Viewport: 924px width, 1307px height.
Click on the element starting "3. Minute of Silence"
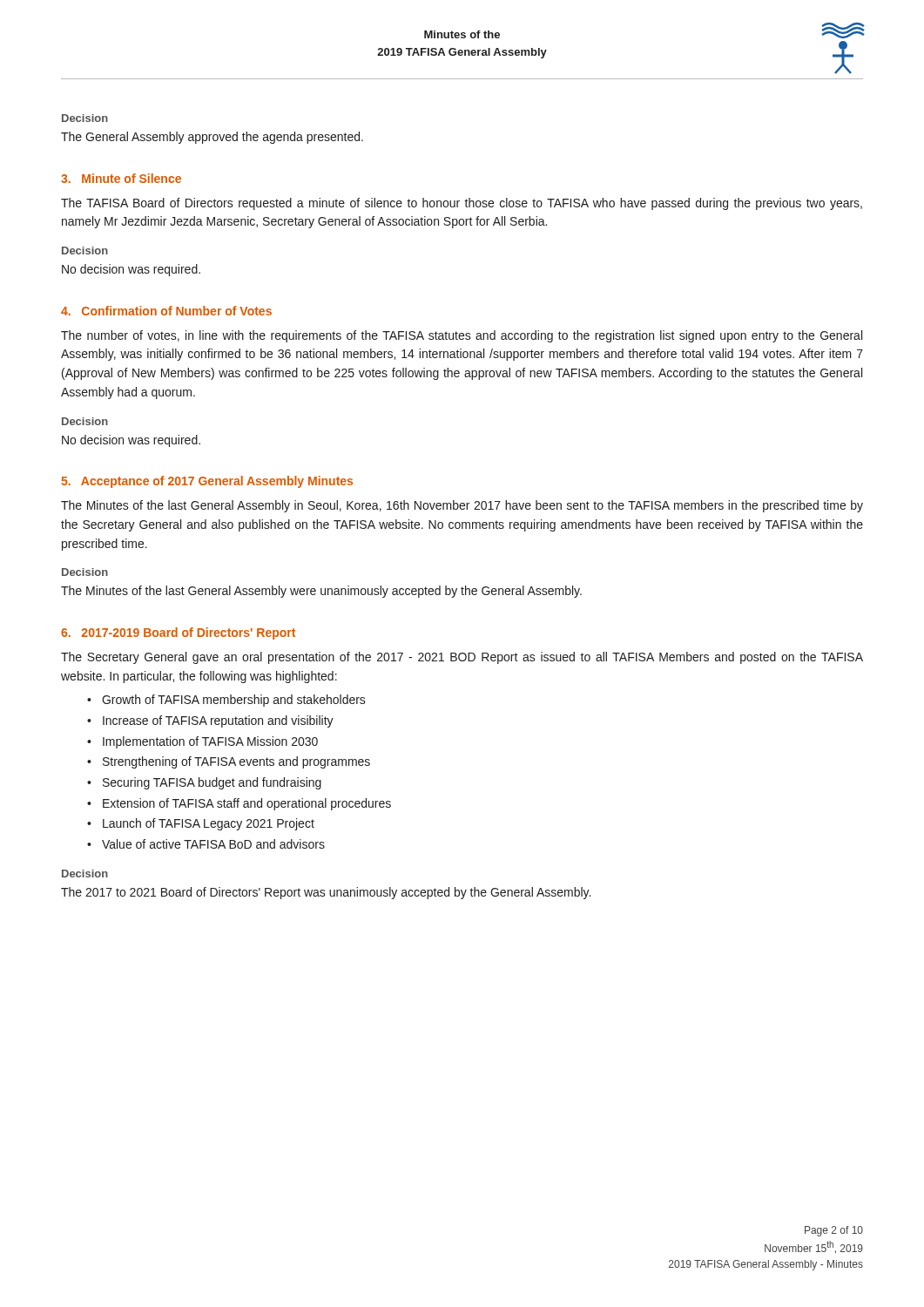click(121, 178)
